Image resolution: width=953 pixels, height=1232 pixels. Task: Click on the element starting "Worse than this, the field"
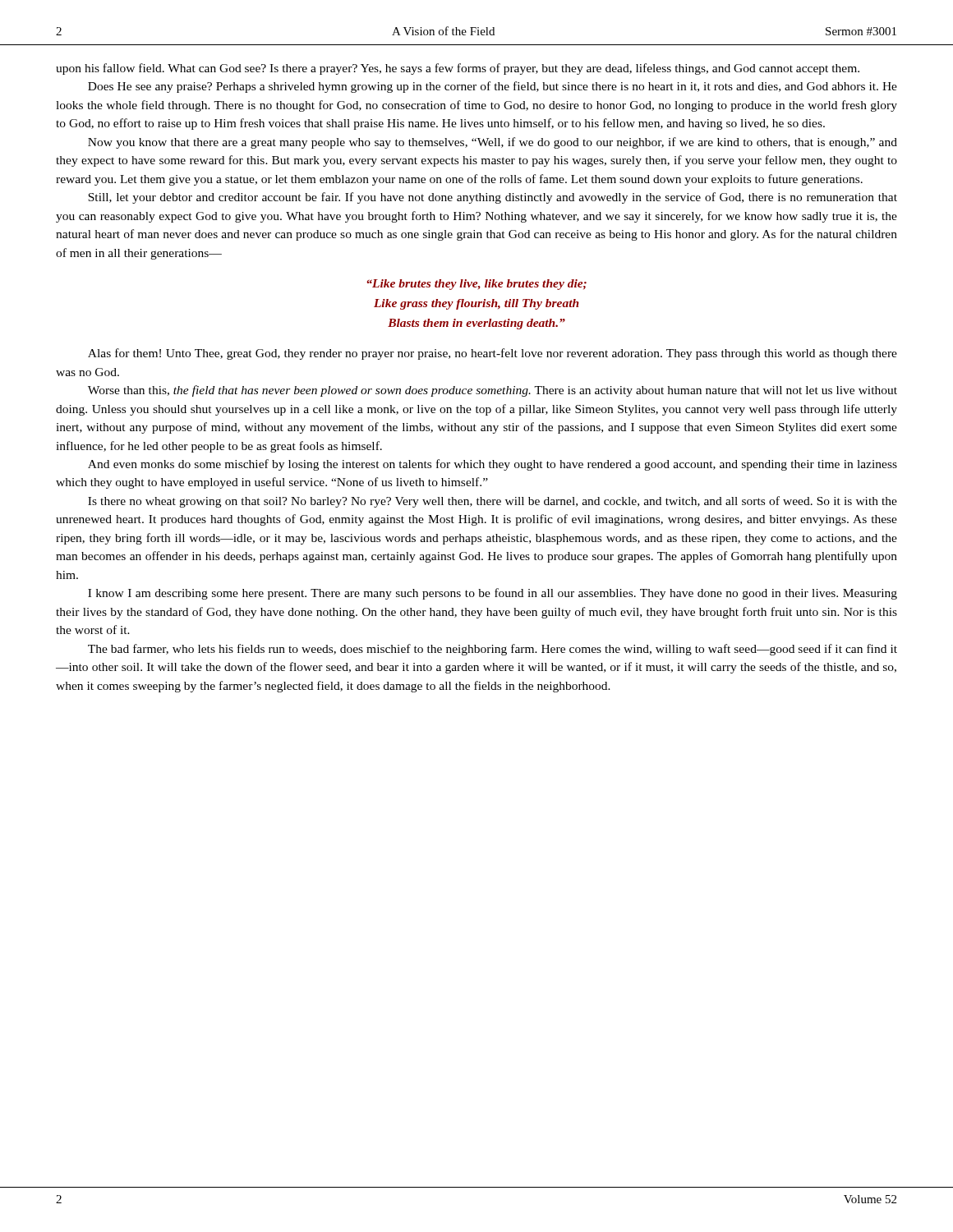tap(476, 418)
